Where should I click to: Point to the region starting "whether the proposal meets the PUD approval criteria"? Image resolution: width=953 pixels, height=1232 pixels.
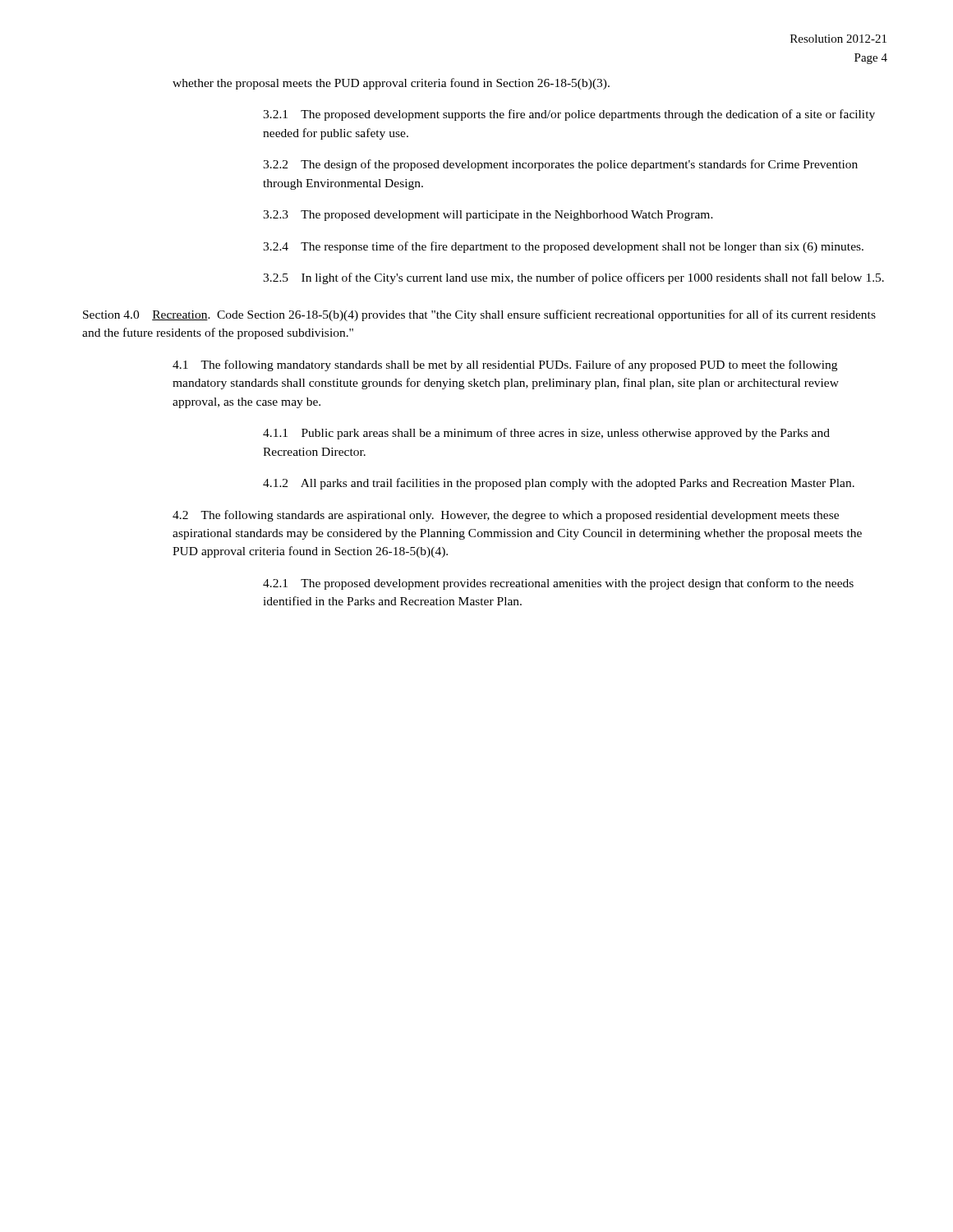pyautogui.click(x=391, y=83)
